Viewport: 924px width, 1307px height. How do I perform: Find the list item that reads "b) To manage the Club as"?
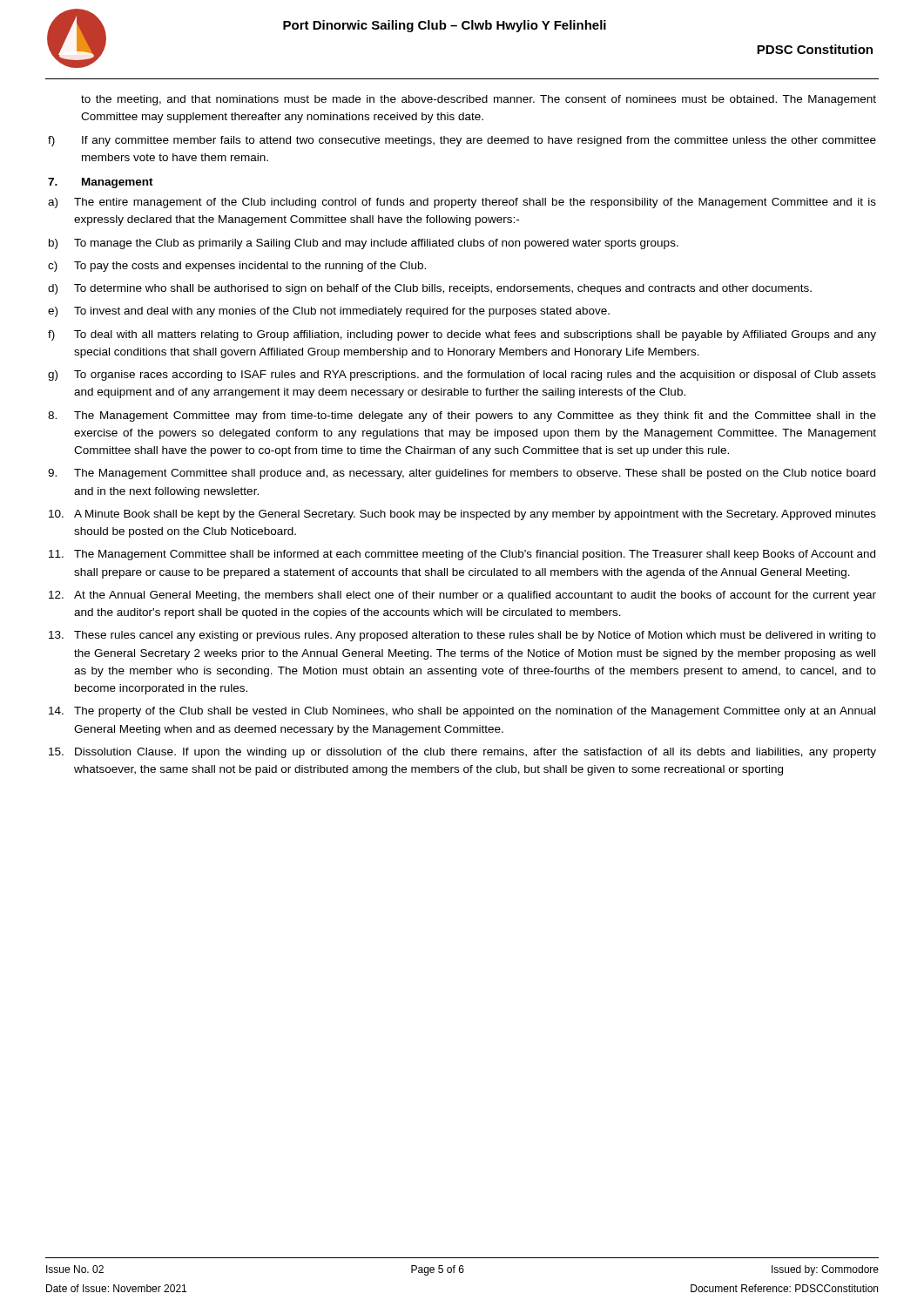(x=462, y=243)
